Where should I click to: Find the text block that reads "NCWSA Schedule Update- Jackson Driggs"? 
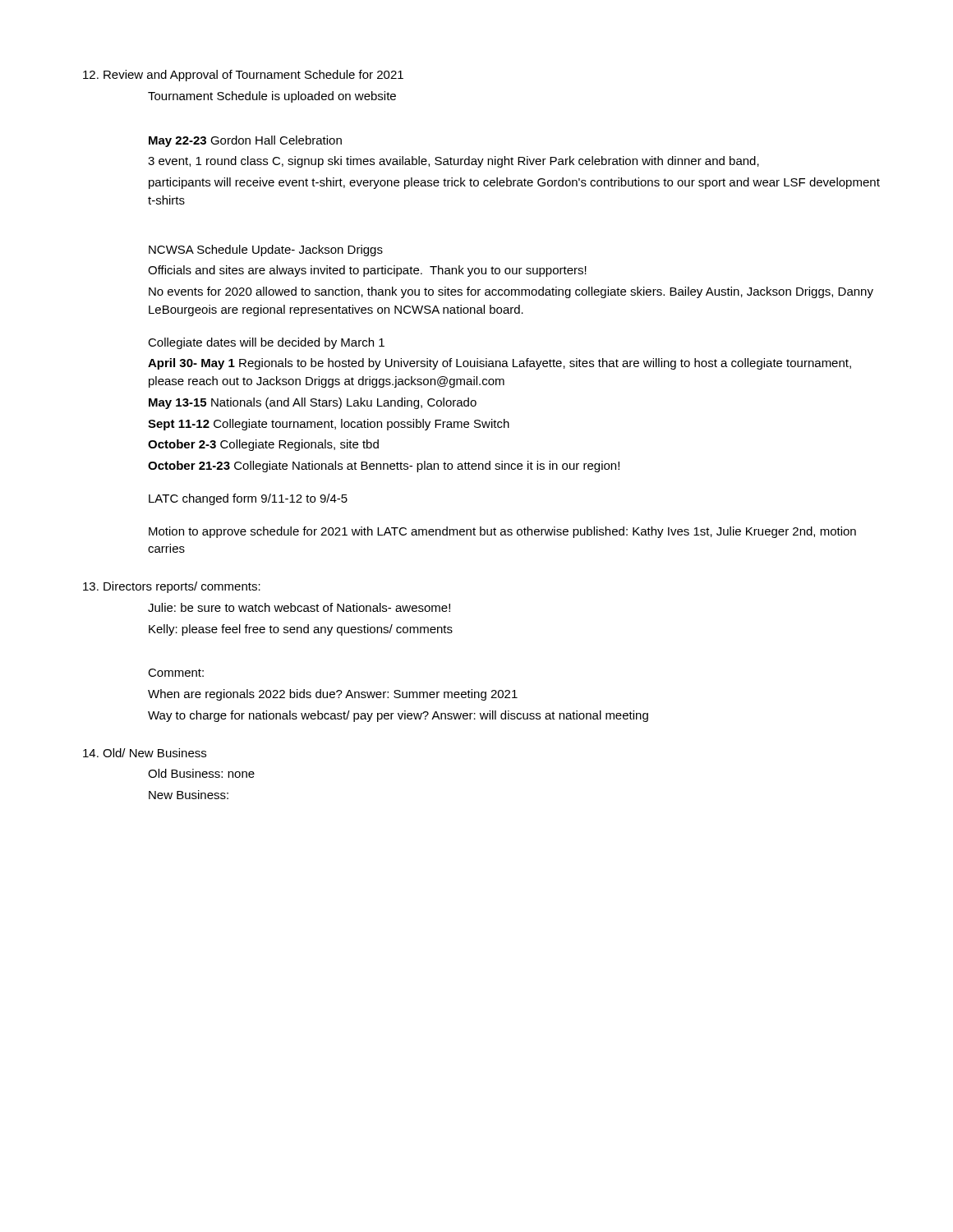[x=518, y=279]
